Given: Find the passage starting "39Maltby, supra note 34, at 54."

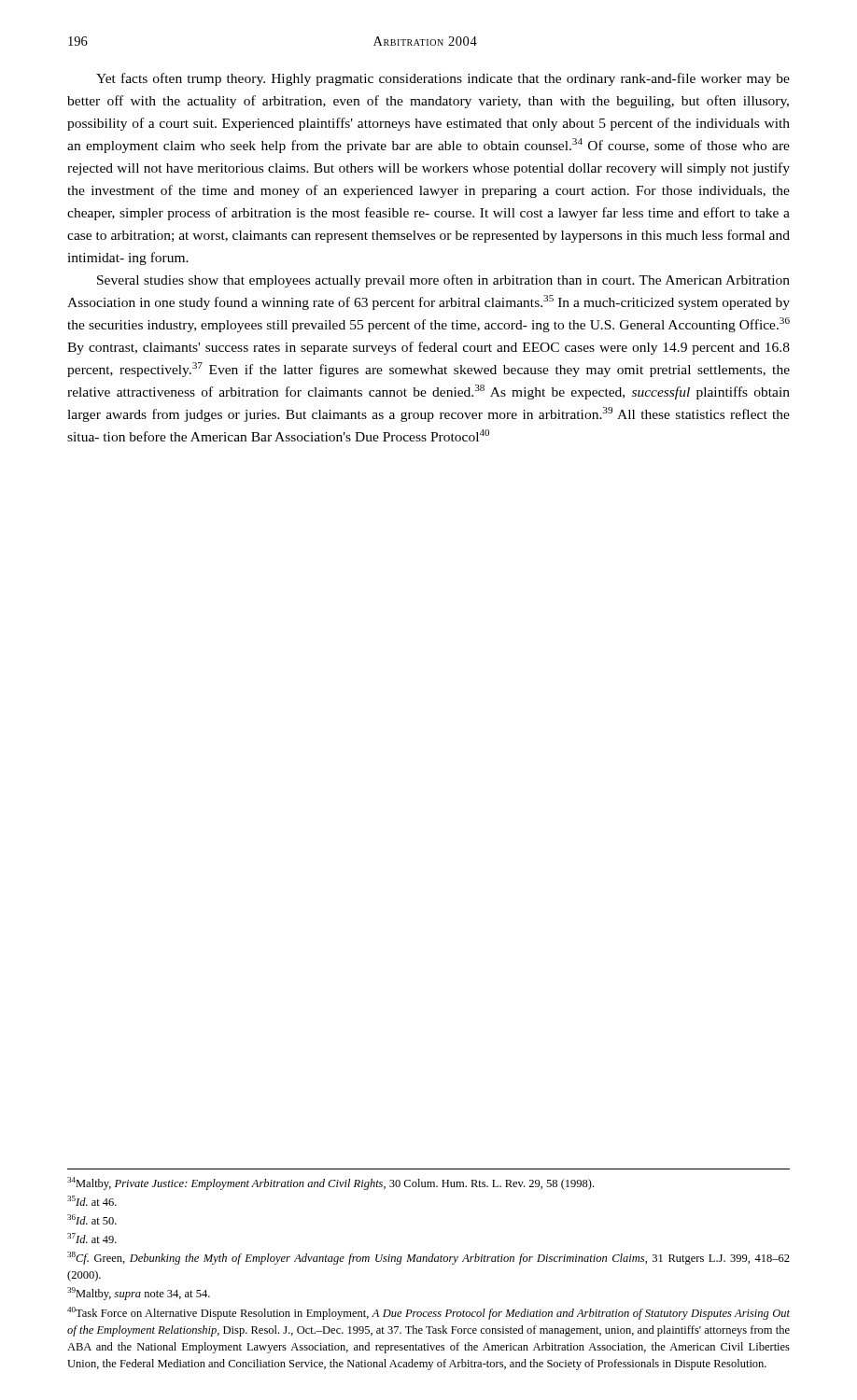Looking at the screenshot, I should (x=139, y=1293).
